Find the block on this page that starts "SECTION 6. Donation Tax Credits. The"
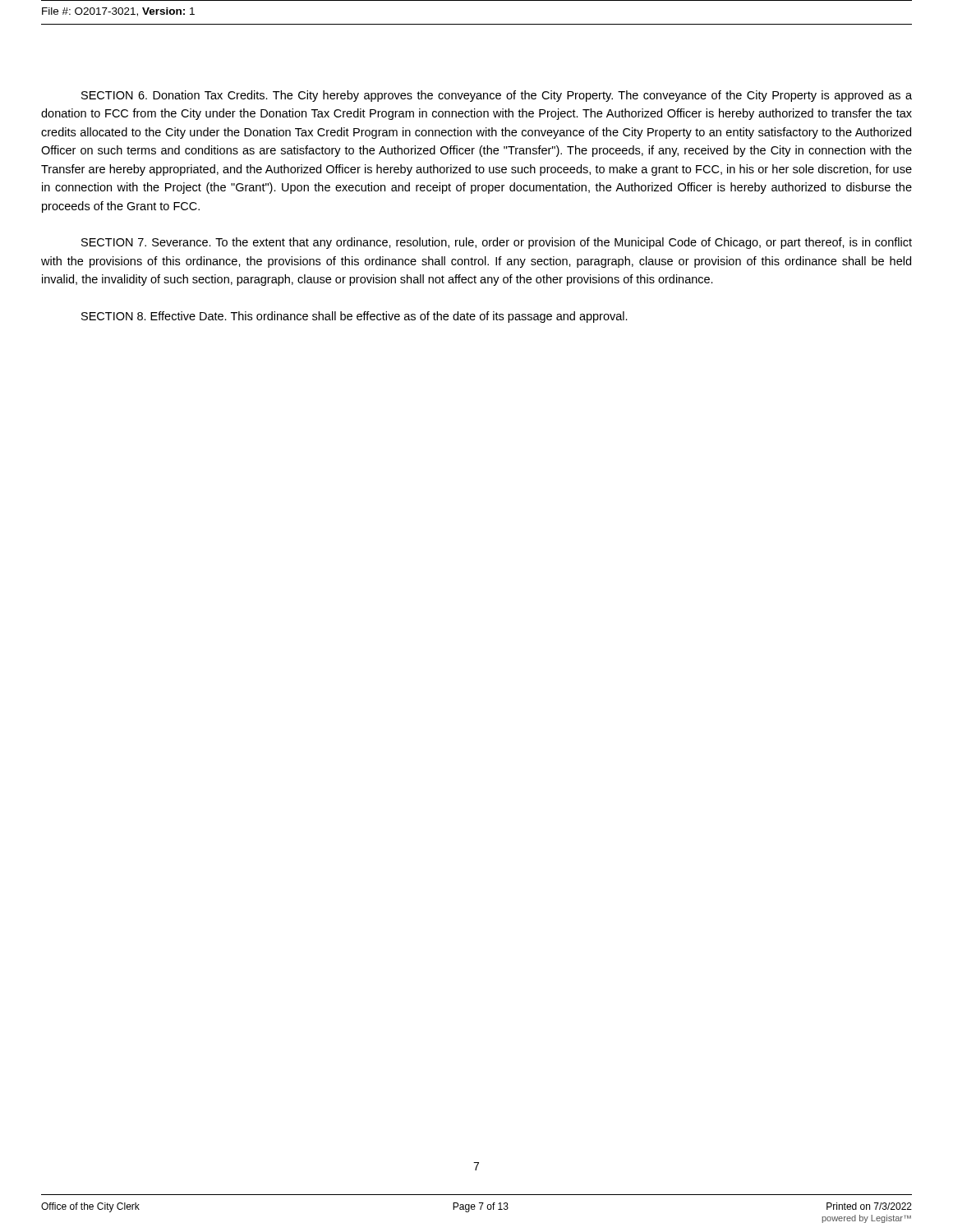The image size is (953, 1232). [476, 151]
